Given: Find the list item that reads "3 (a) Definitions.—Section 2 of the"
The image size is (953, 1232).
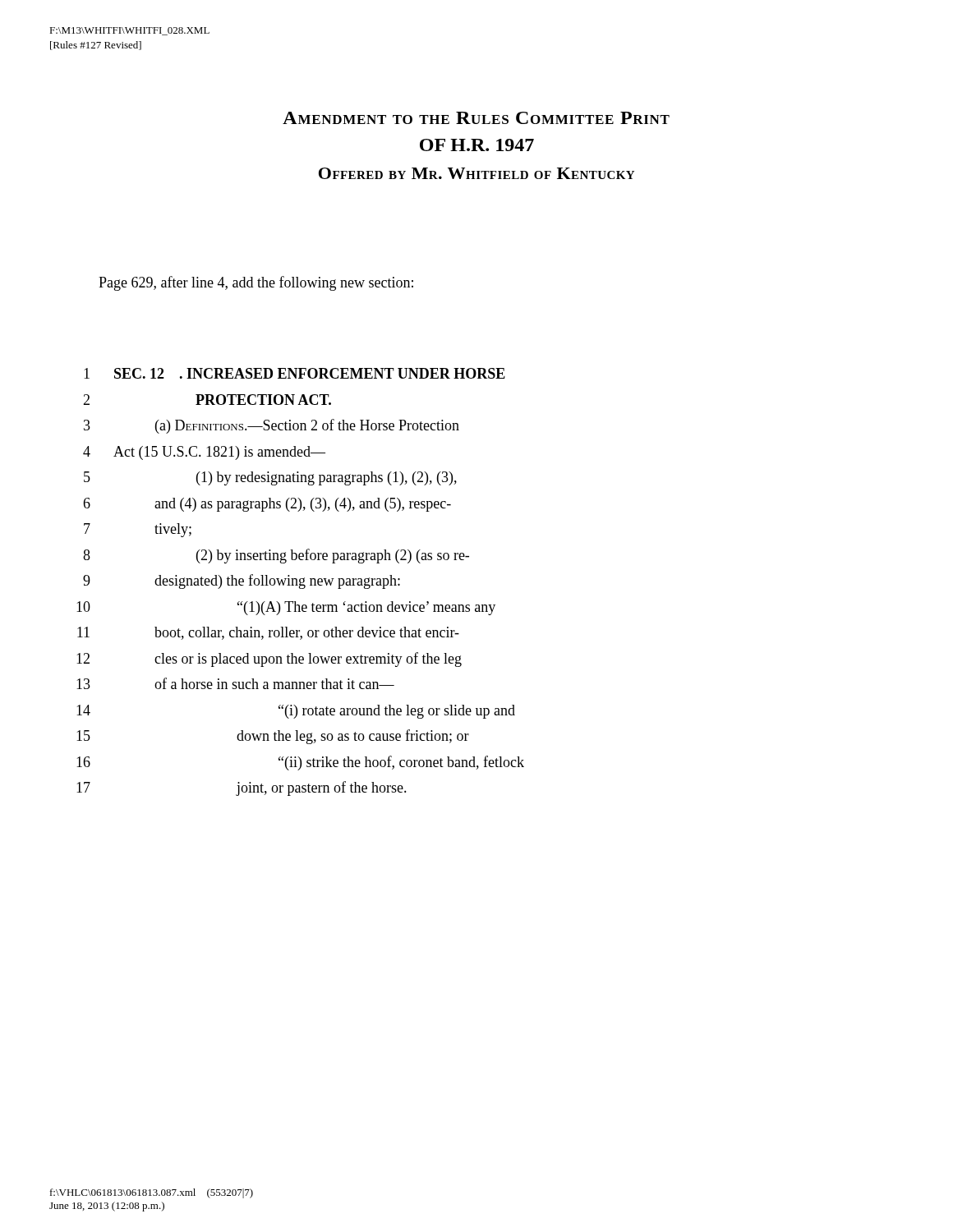Looking at the screenshot, I should [x=272, y=426].
